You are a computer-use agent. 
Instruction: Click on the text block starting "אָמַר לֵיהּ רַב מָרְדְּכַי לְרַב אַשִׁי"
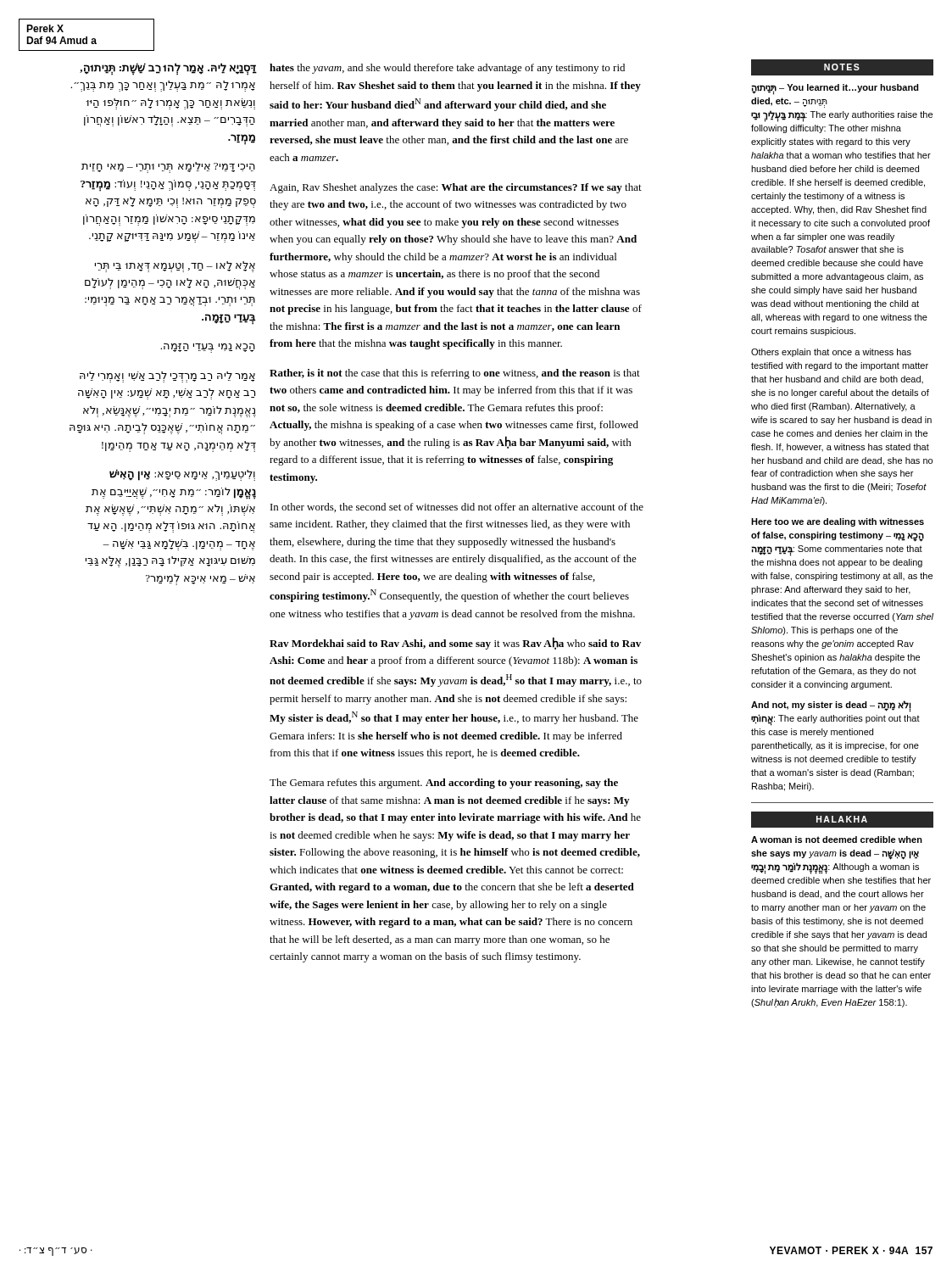pyautogui.click(x=162, y=410)
